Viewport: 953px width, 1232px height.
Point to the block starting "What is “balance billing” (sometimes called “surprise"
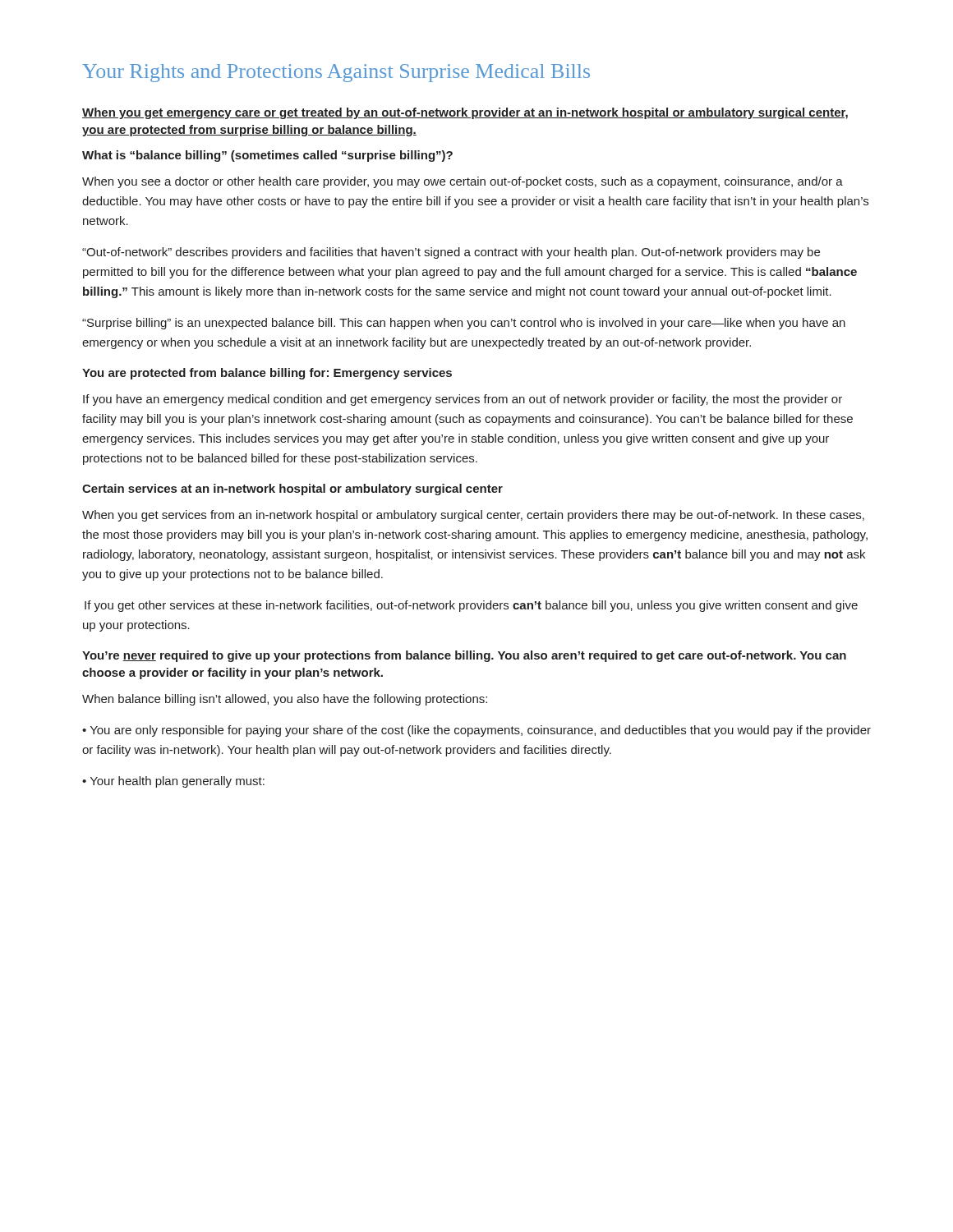pos(268,155)
